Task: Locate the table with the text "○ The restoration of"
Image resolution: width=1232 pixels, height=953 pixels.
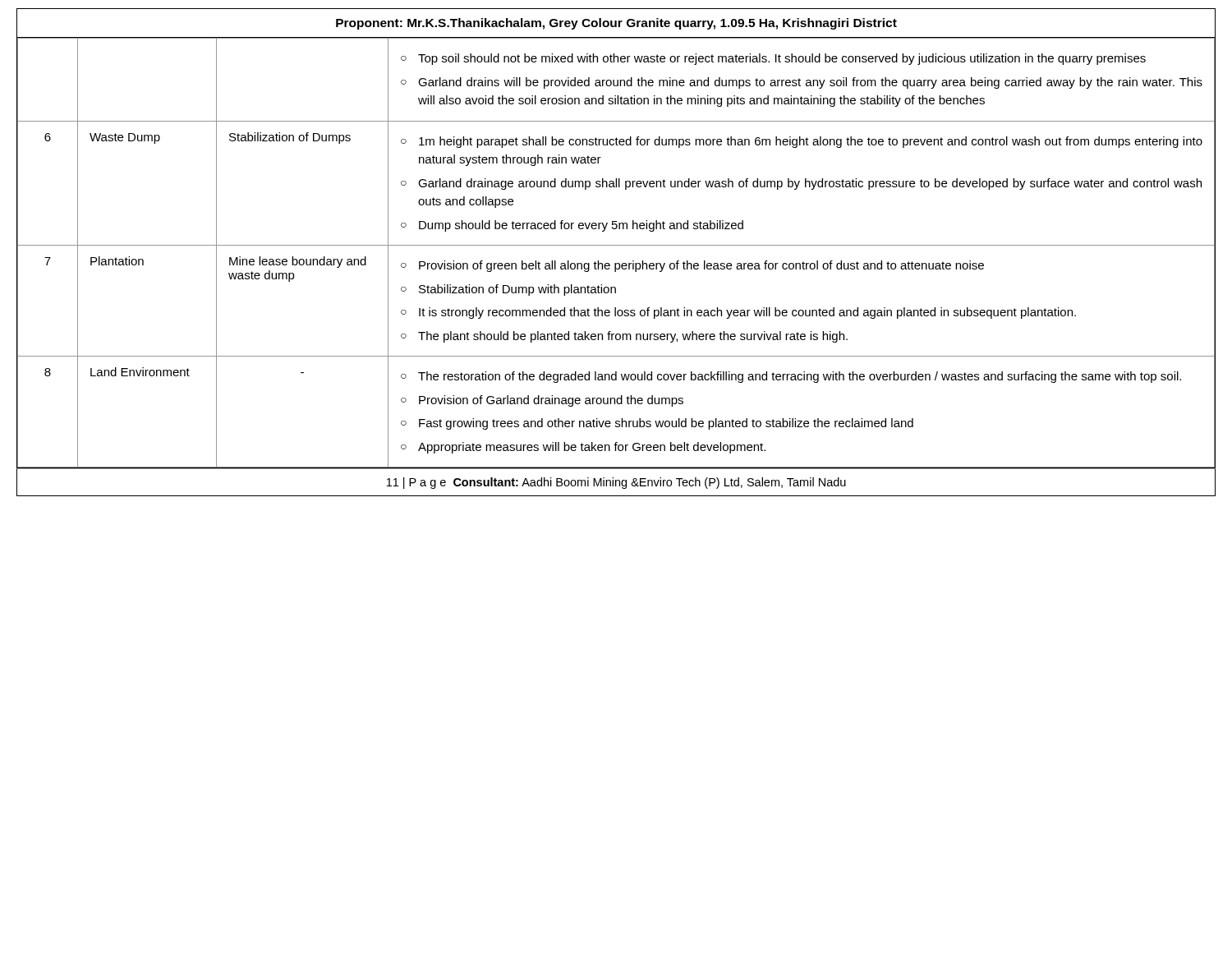Action: tap(616, 253)
